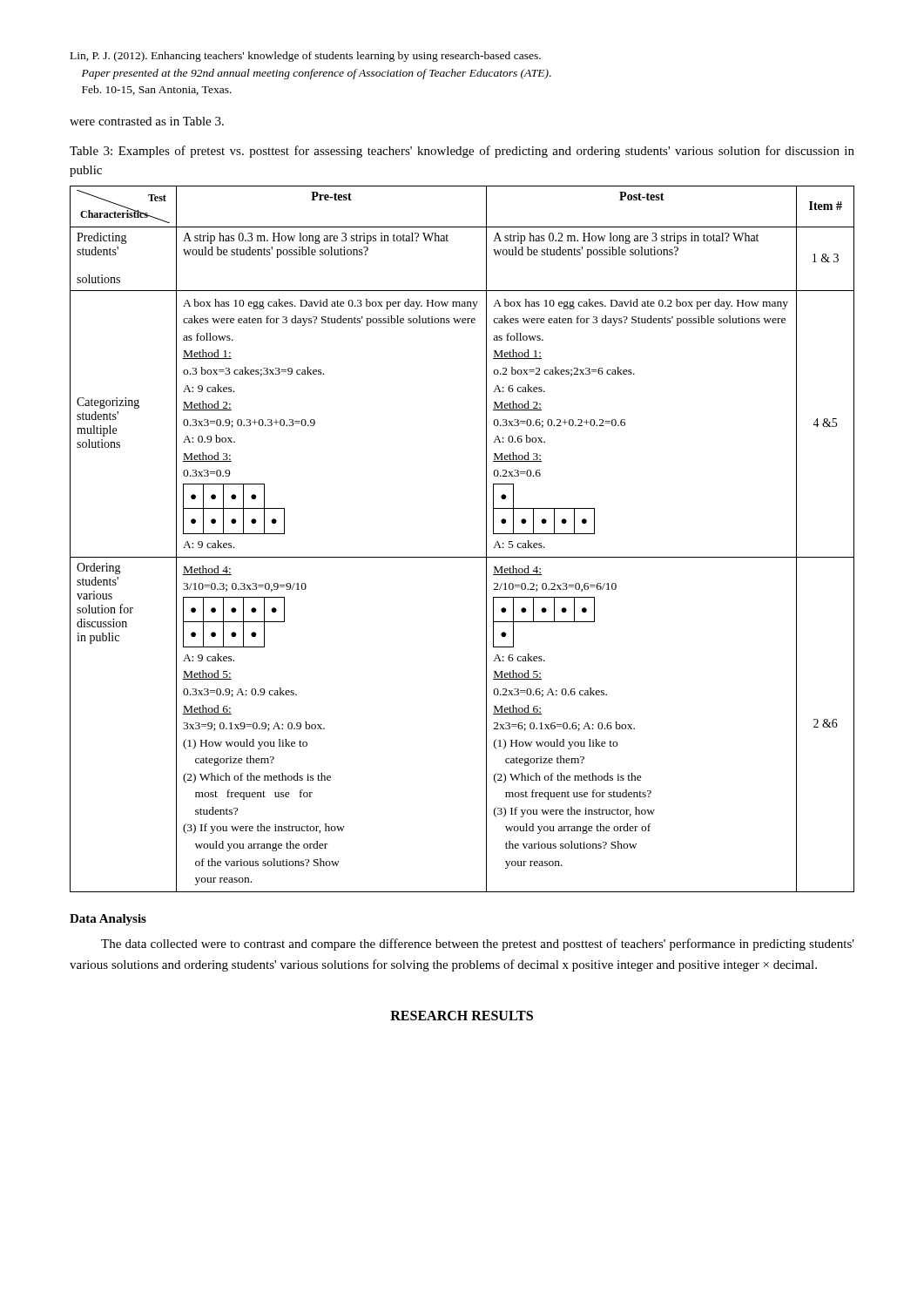Image resolution: width=924 pixels, height=1307 pixels.
Task: Select the table that reads "Test Characteristics"
Action: click(x=462, y=539)
